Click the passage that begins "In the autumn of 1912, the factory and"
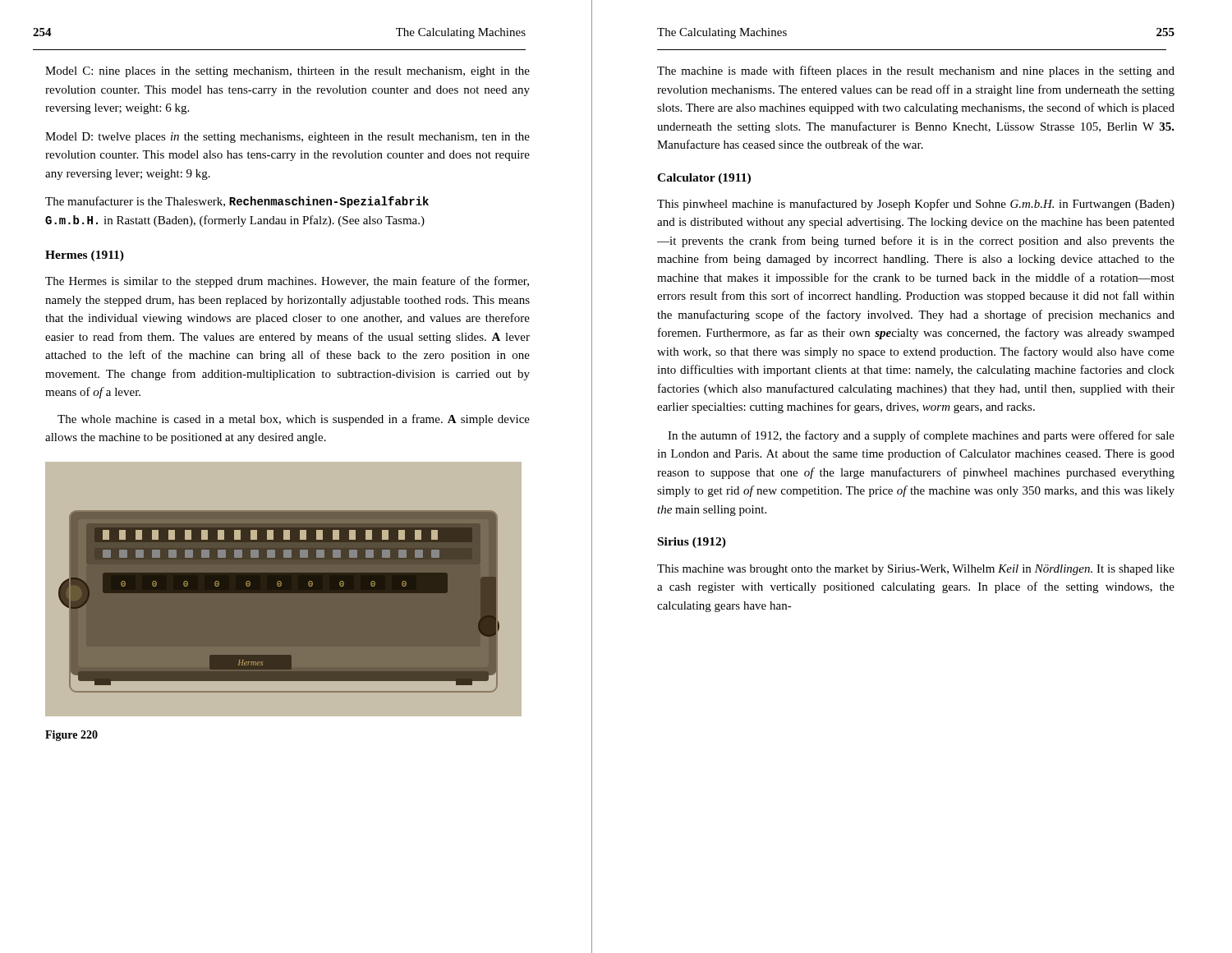Screen dimensions: 953x1232 (916, 472)
